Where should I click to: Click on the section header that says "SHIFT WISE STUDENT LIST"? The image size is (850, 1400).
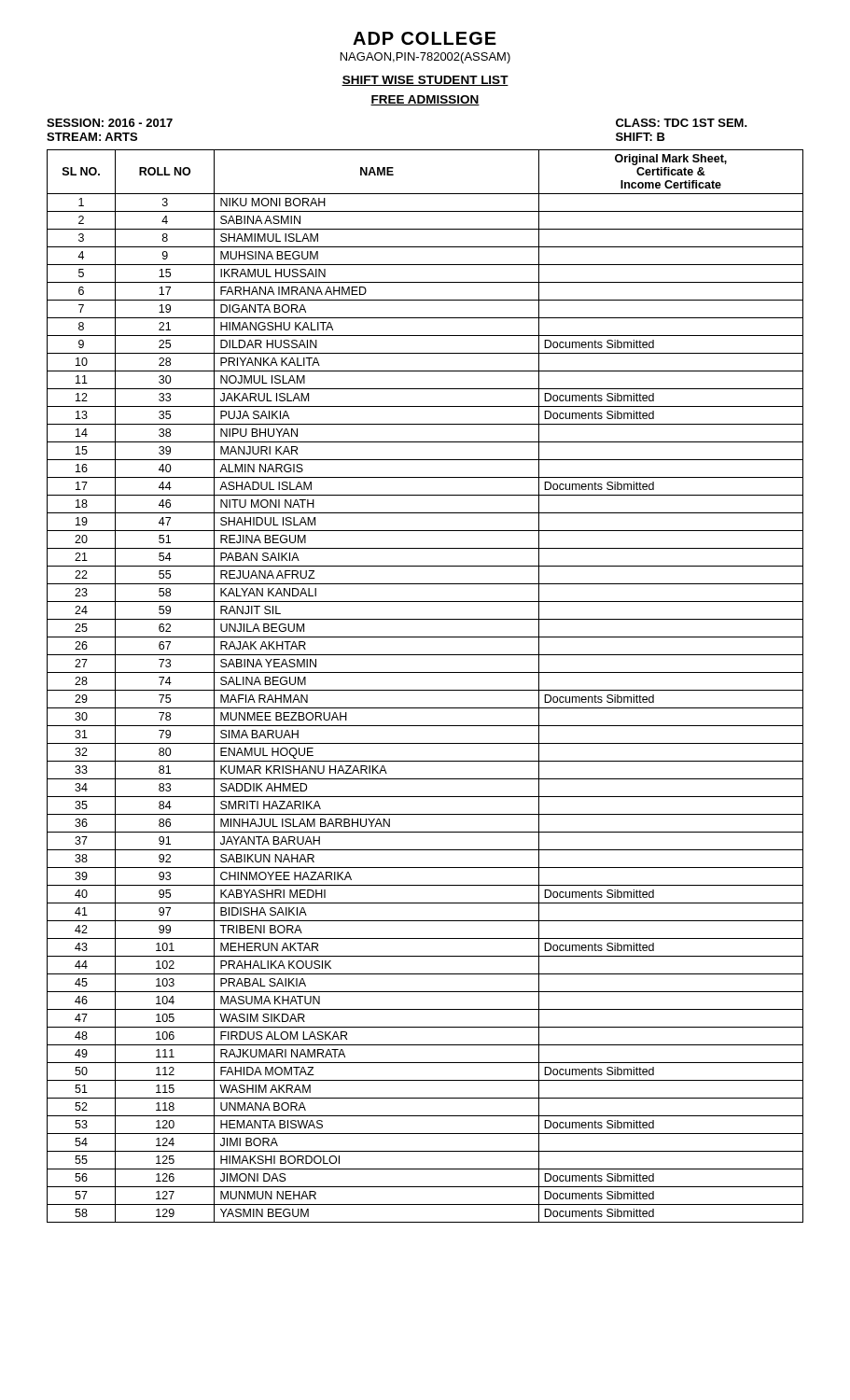pyautogui.click(x=425, y=80)
